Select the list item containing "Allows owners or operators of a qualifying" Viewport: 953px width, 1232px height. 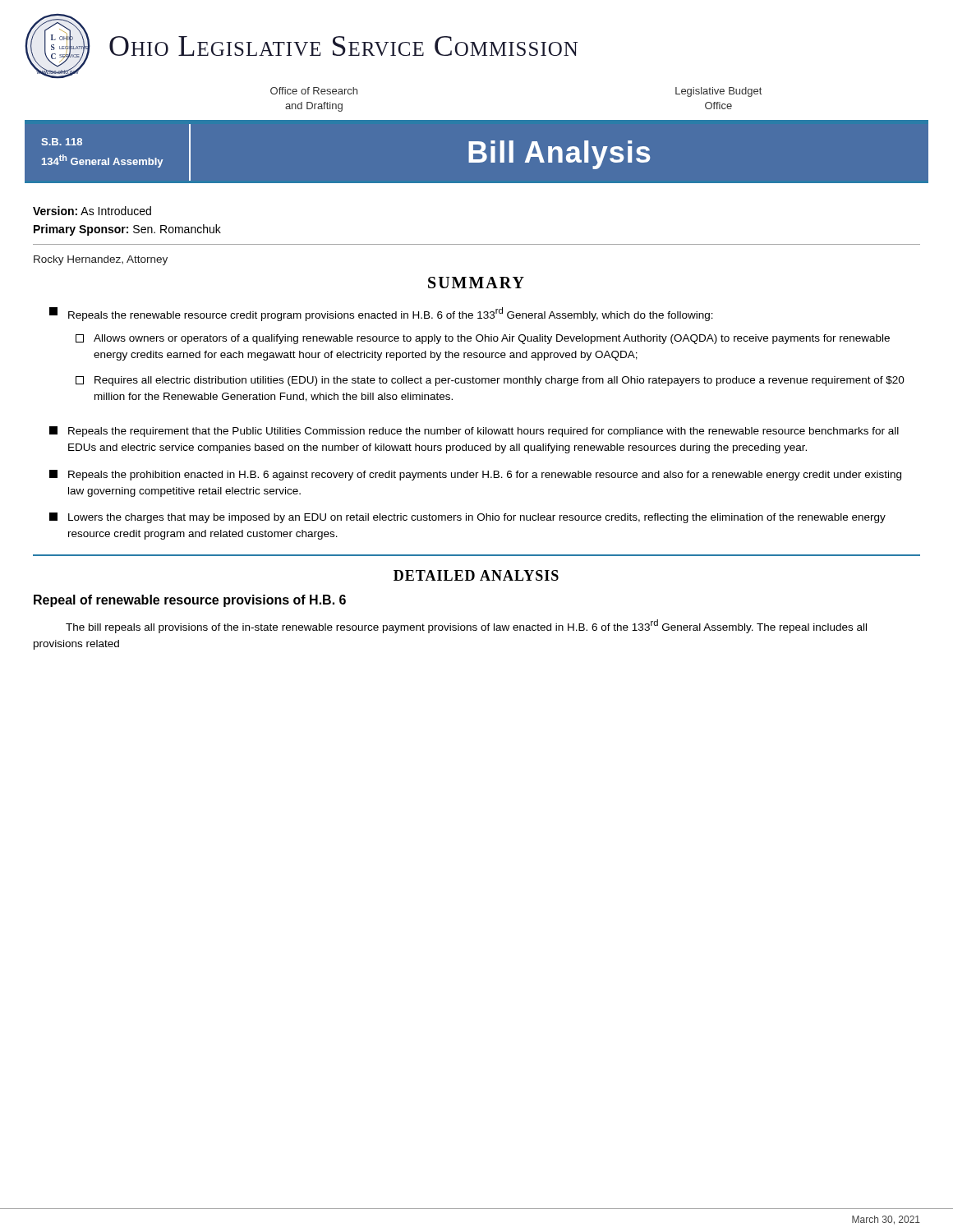[498, 347]
